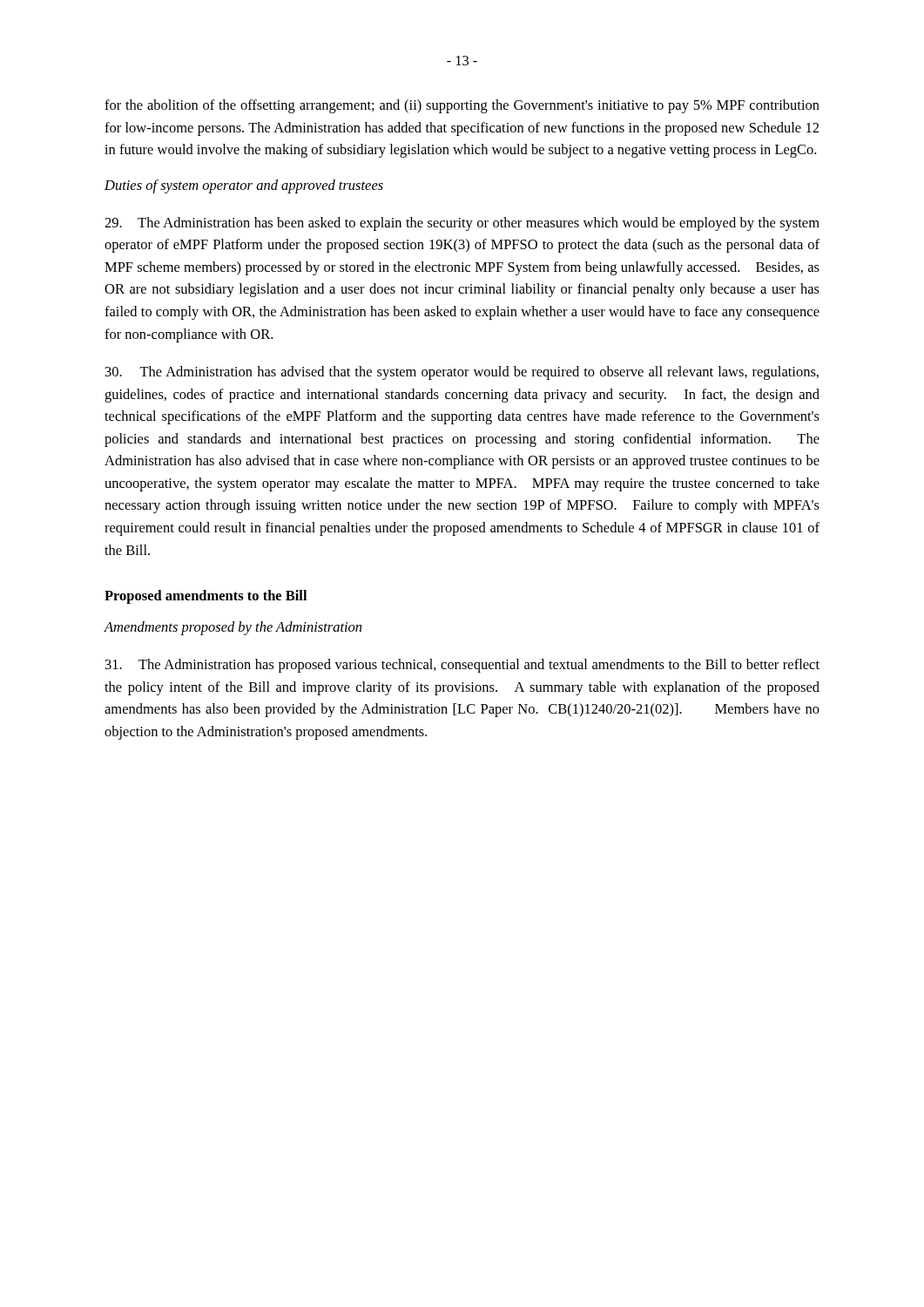The image size is (924, 1307).
Task: Point to the block starting "Duties of system operator and approved"
Action: [x=244, y=185]
